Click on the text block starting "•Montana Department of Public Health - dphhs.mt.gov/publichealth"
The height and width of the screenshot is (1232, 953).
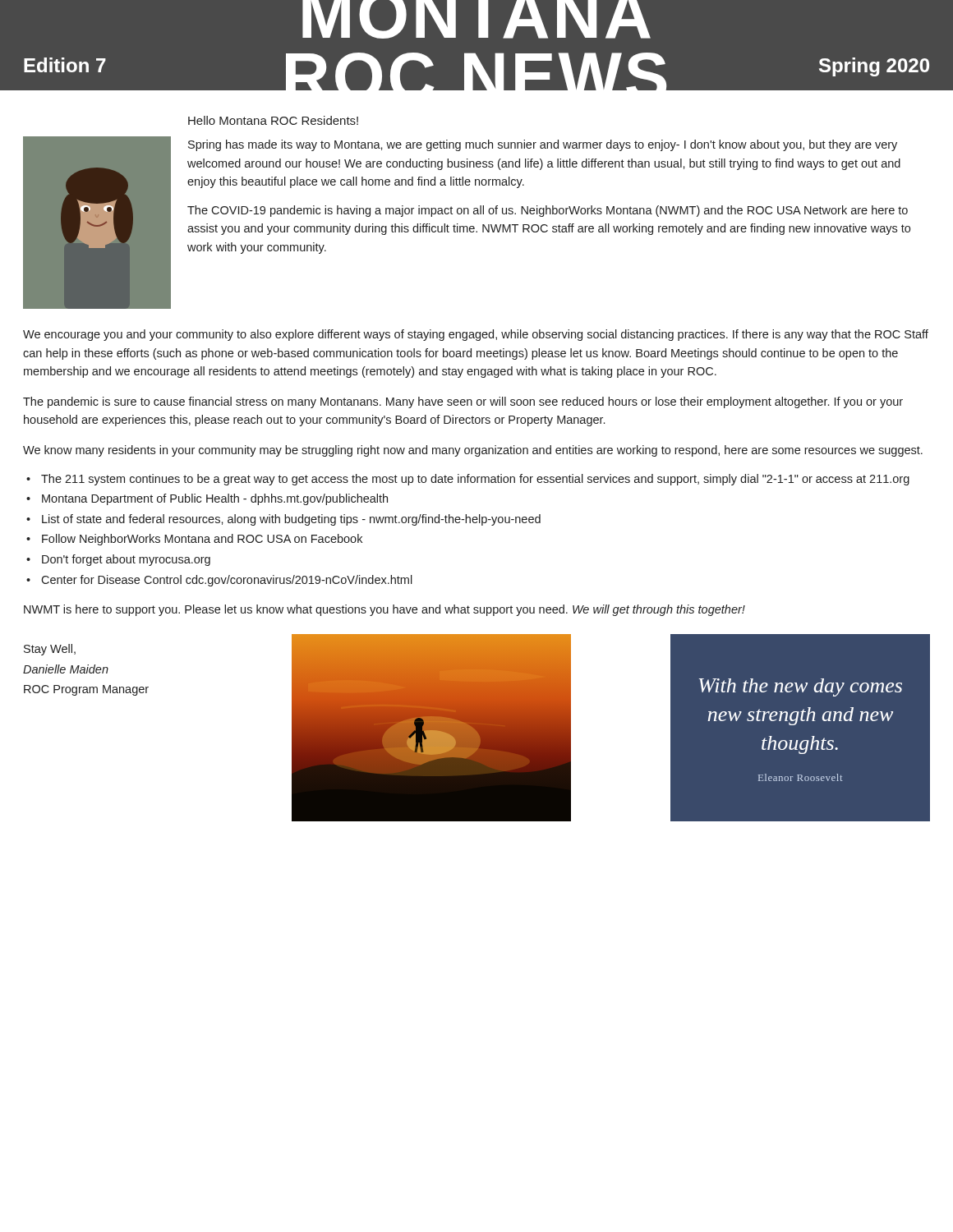[x=208, y=499]
